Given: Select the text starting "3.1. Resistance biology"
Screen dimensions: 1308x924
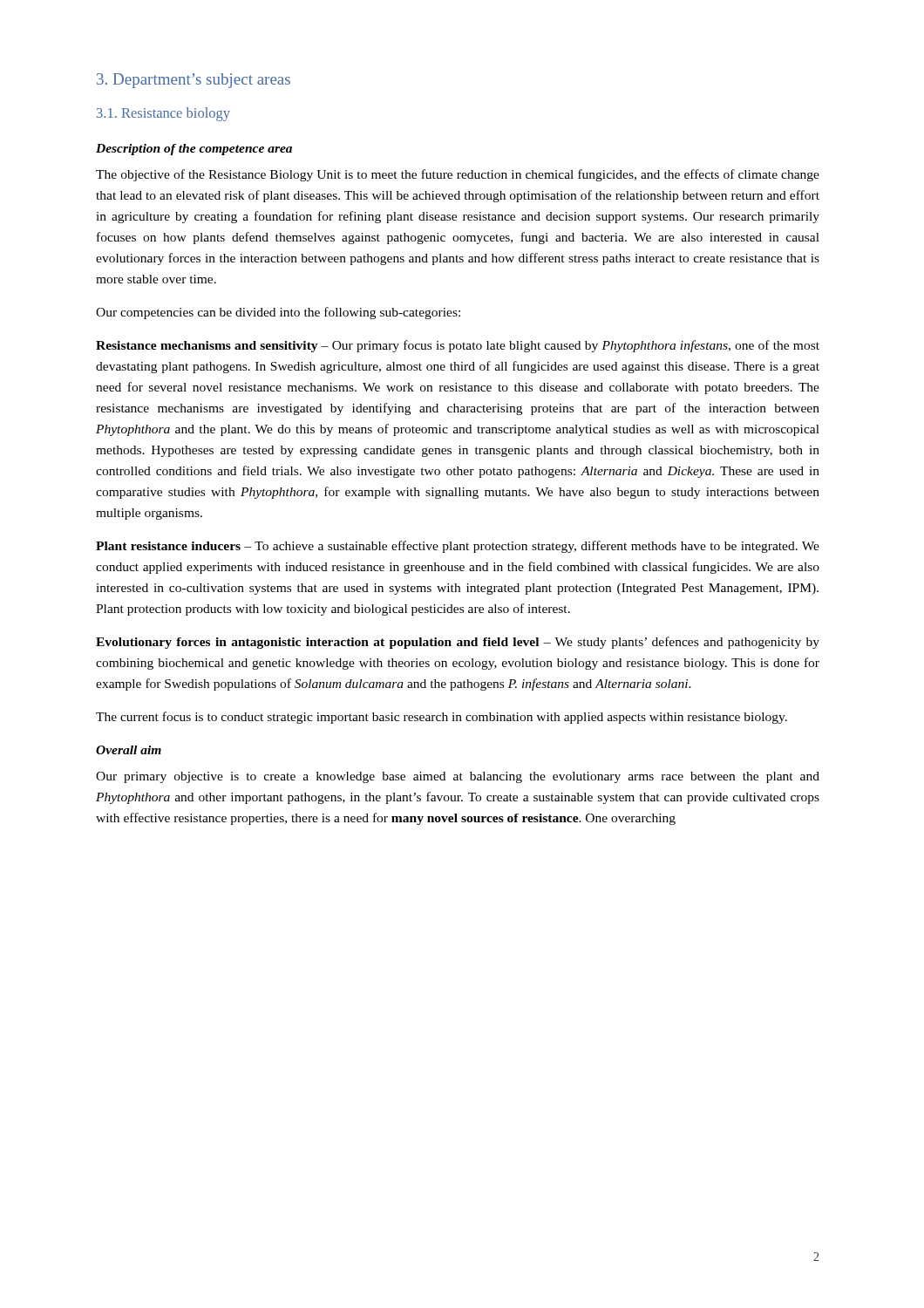Looking at the screenshot, I should click(x=163, y=114).
